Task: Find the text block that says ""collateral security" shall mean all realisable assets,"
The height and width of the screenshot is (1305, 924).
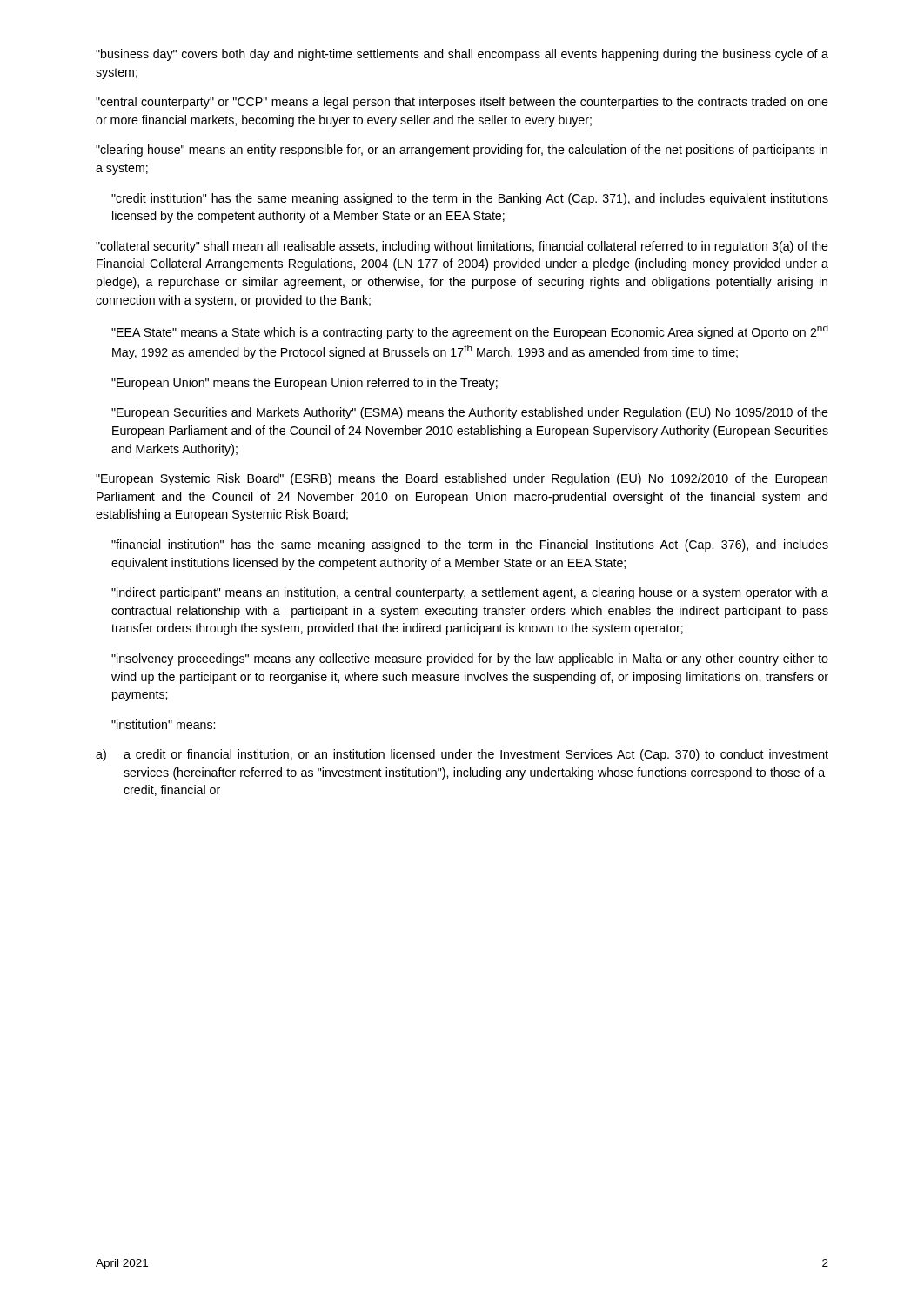Action: (x=462, y=273)
